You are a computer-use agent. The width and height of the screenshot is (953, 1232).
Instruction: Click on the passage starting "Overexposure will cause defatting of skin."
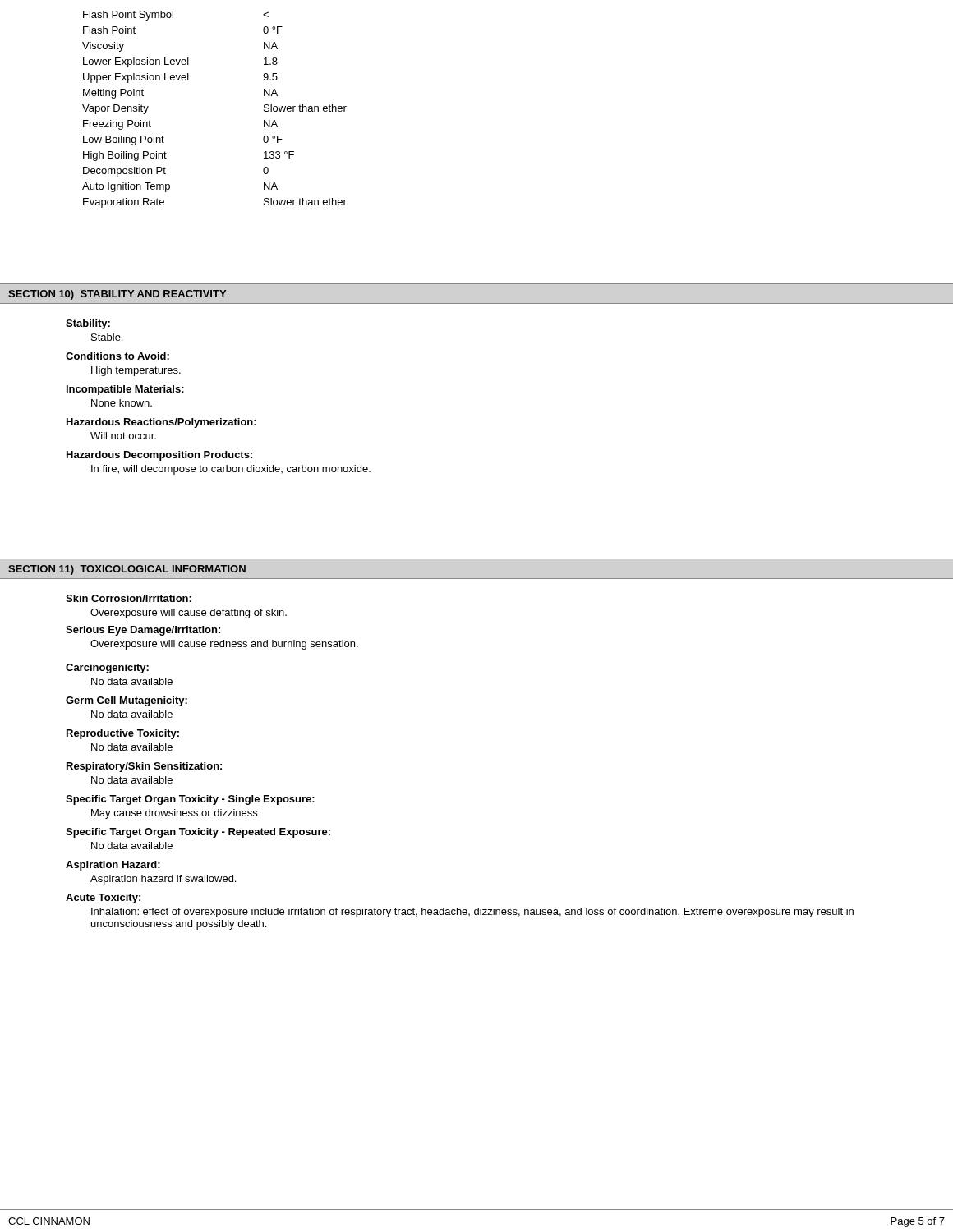(x=189, y=612)
